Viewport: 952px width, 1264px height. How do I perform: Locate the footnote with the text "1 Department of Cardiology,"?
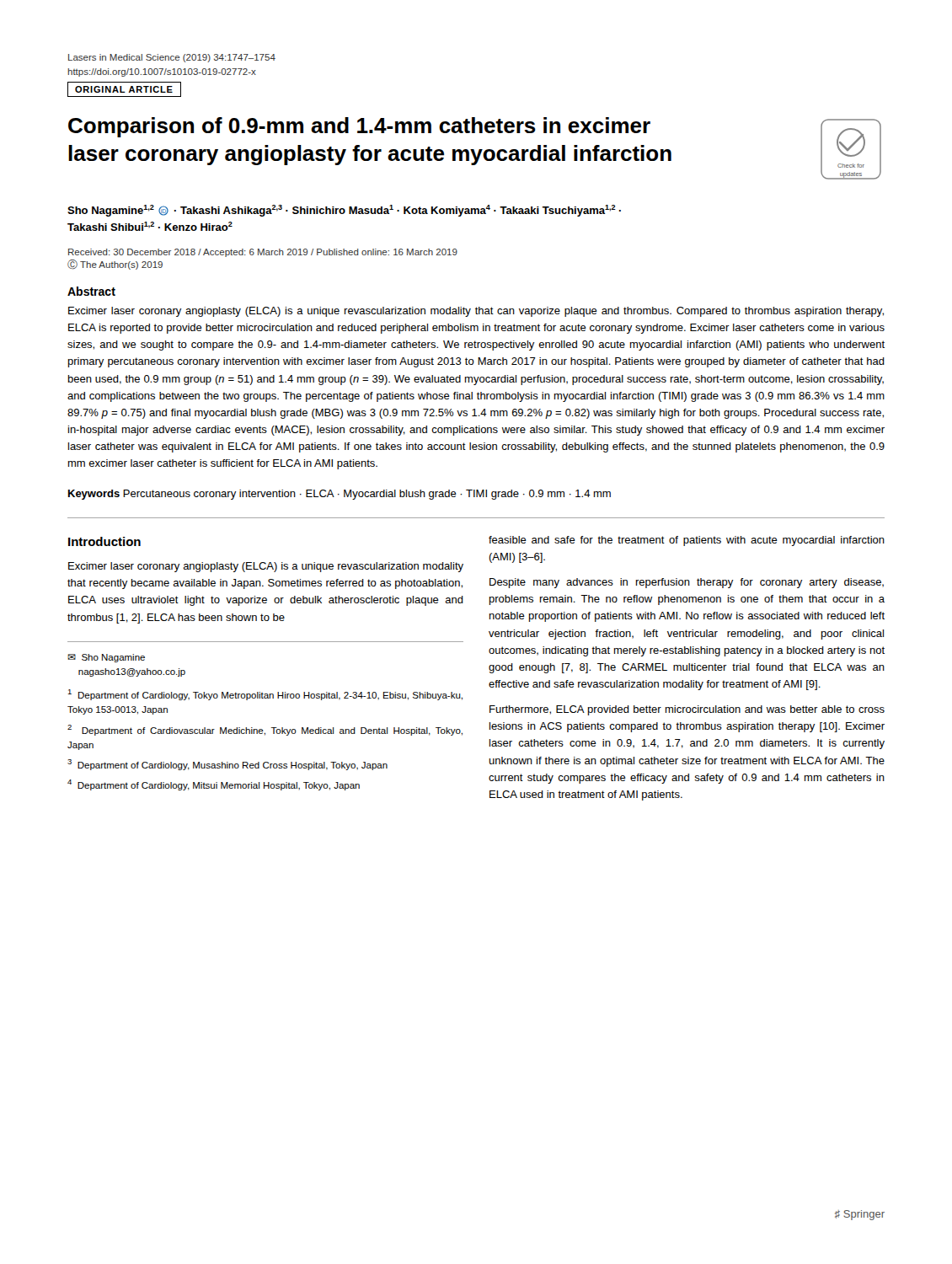[265, 740]
